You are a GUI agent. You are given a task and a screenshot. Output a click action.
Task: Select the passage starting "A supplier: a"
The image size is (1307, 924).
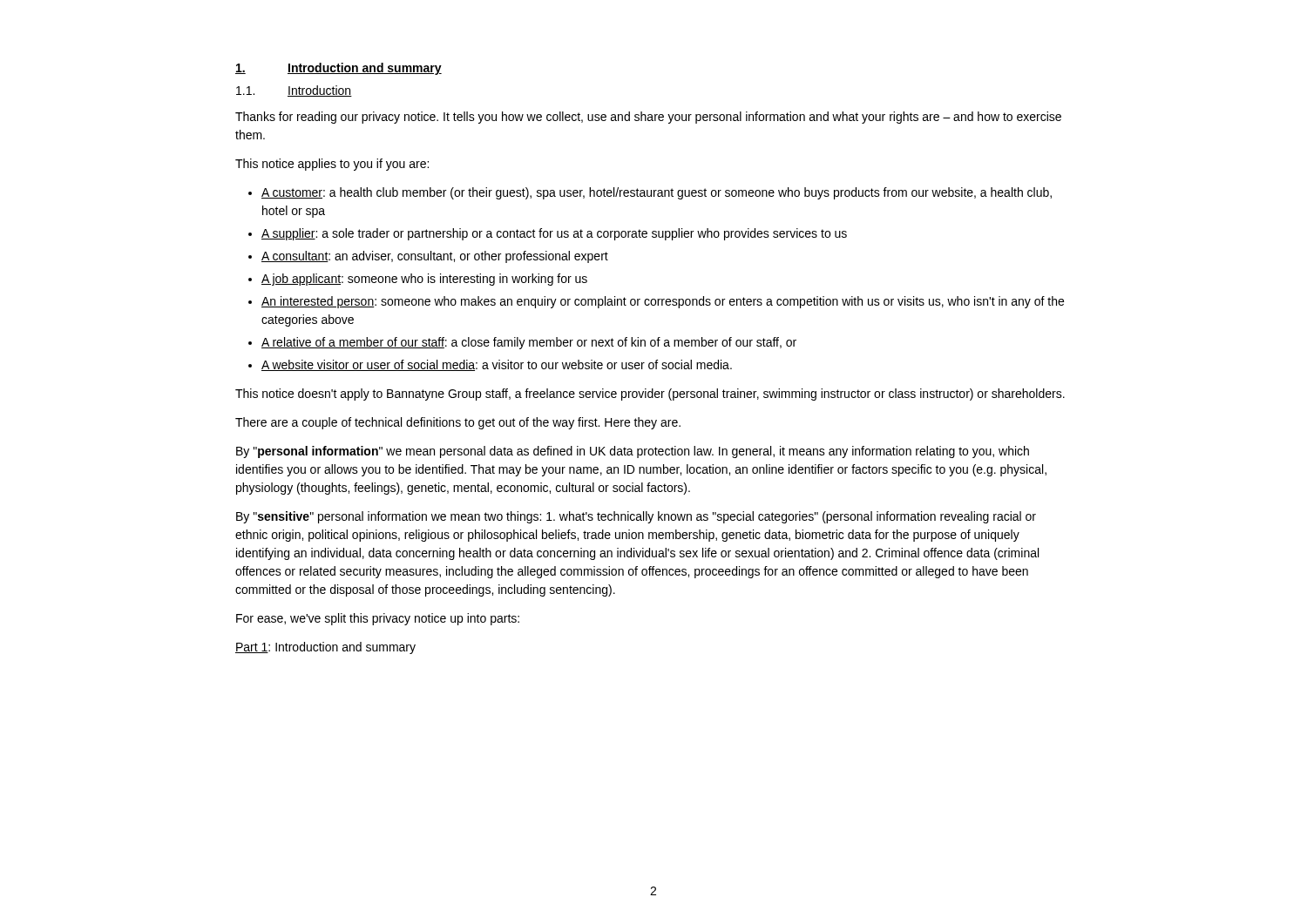tap(554, 233)
